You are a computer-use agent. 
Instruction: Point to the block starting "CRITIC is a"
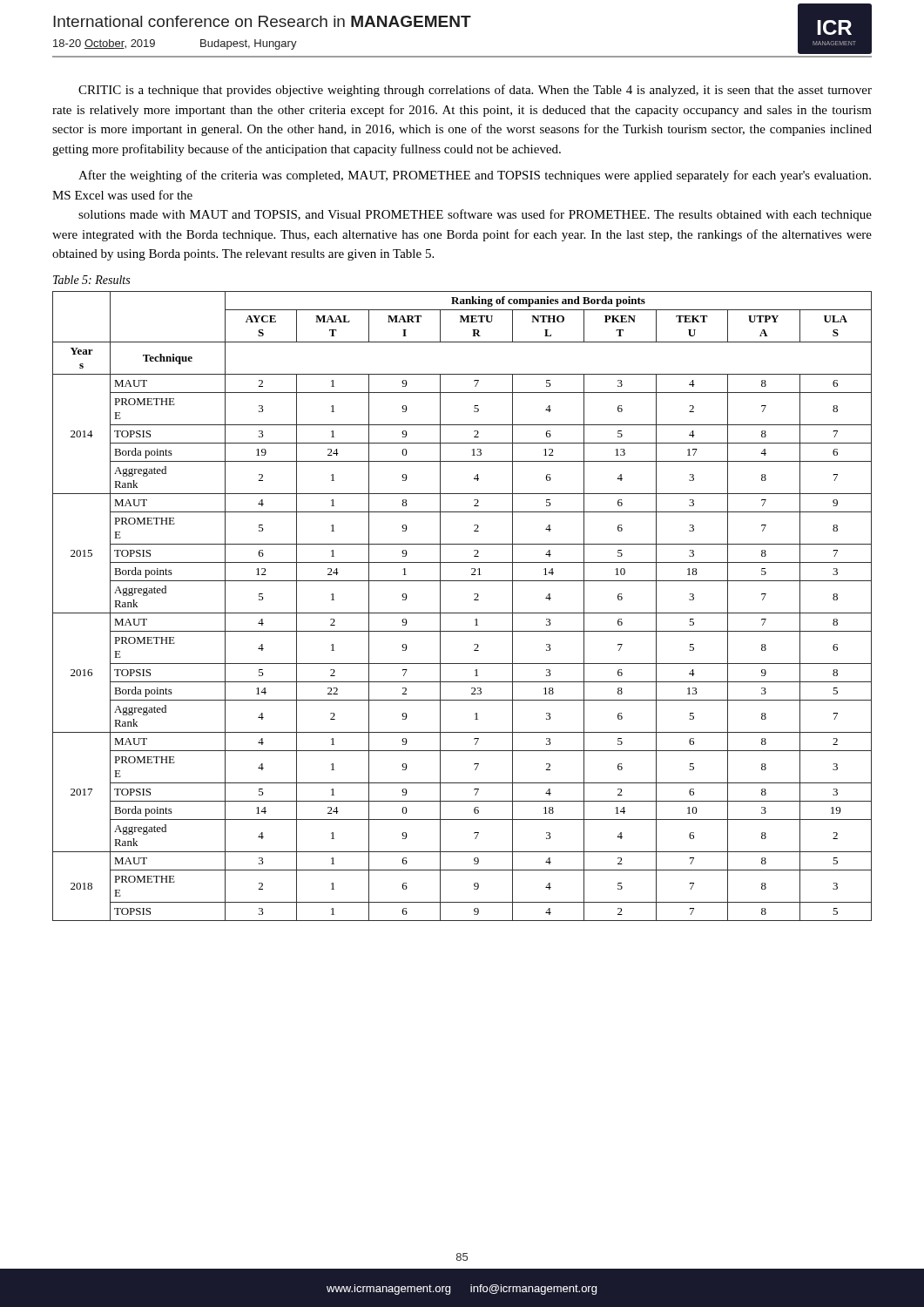[462, 119]
